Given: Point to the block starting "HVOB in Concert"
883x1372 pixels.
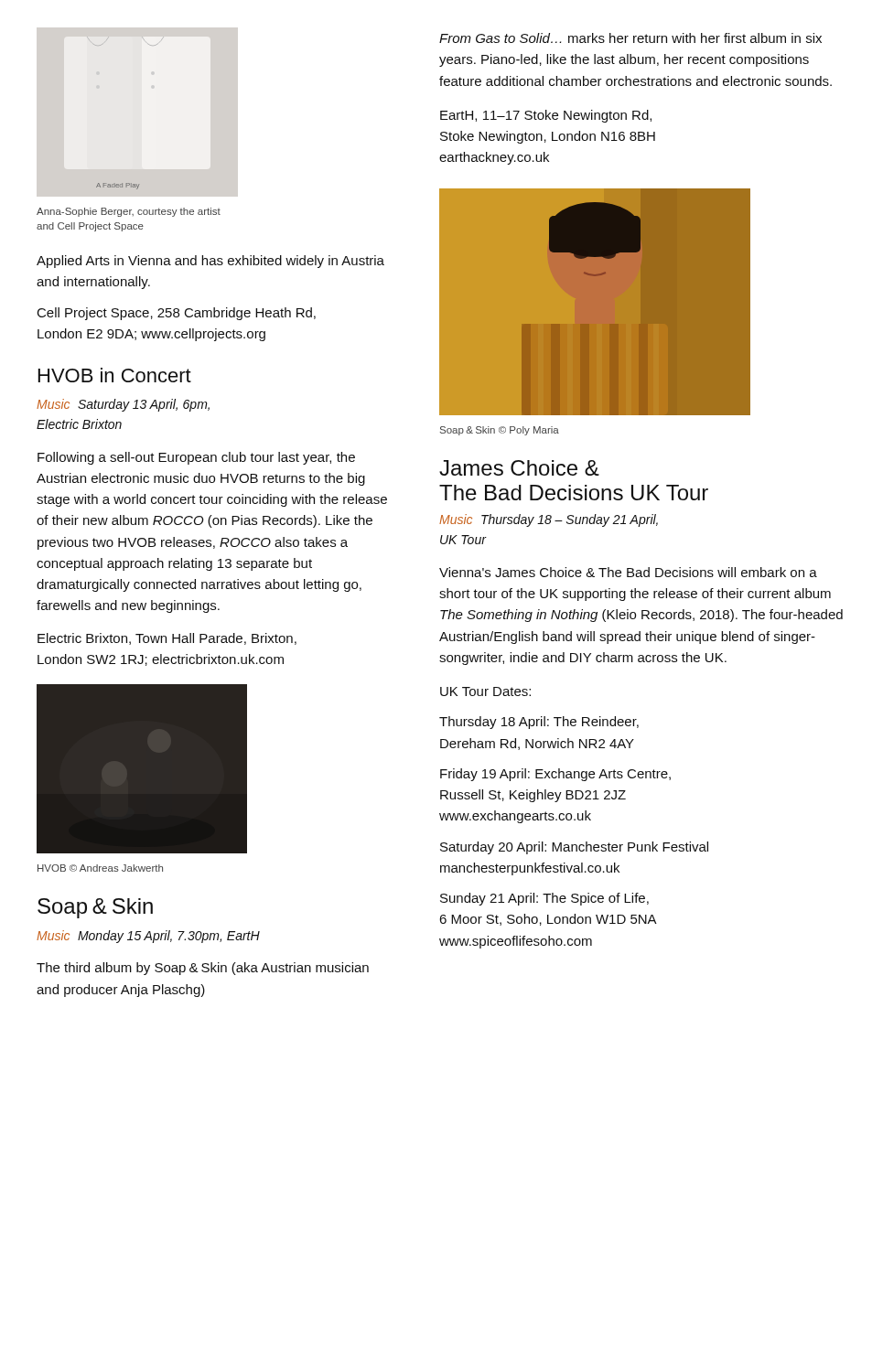Looking at the screenshot, I should click(x=114, y=376).
